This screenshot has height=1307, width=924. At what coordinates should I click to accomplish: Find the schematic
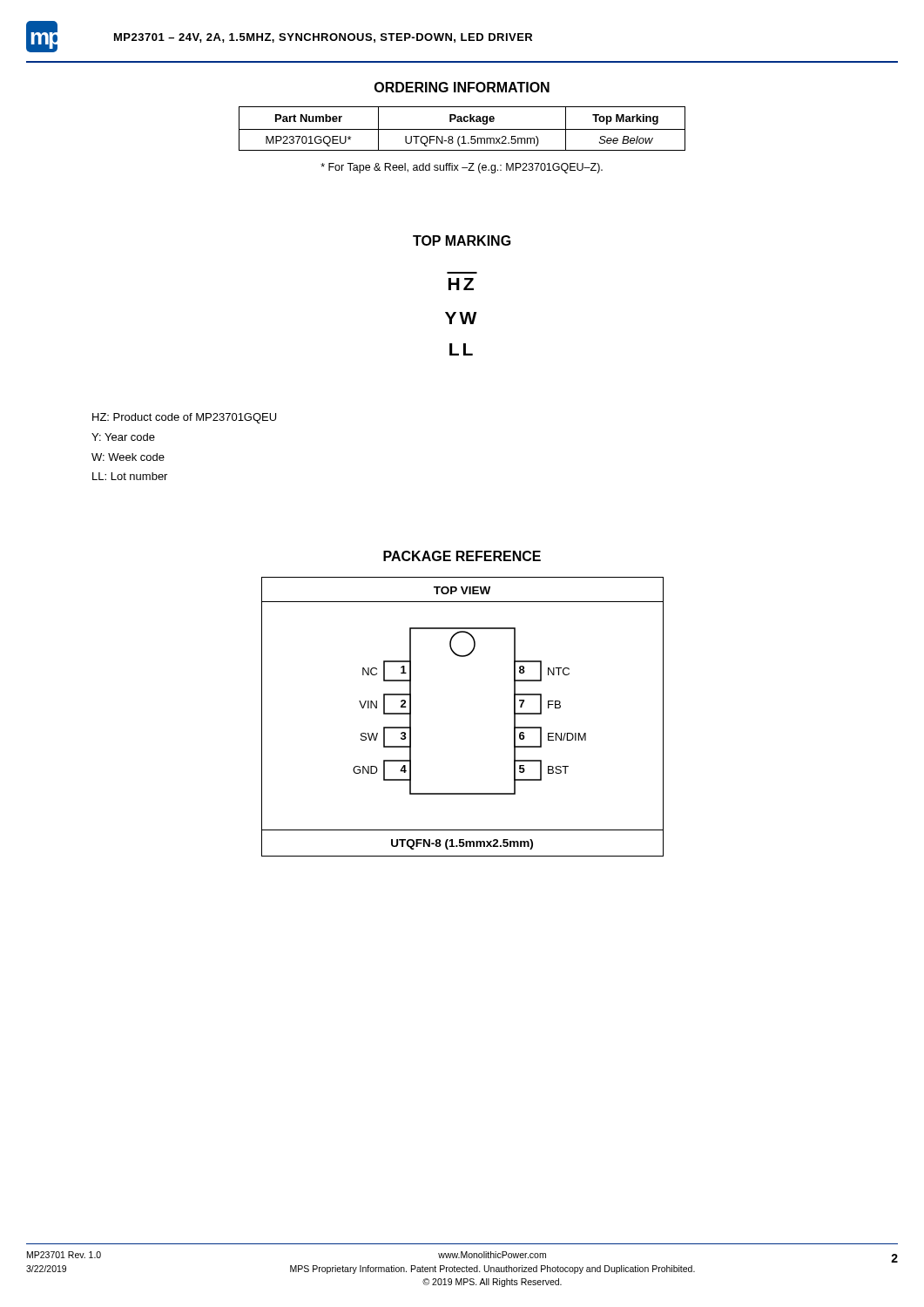point(462,315)
